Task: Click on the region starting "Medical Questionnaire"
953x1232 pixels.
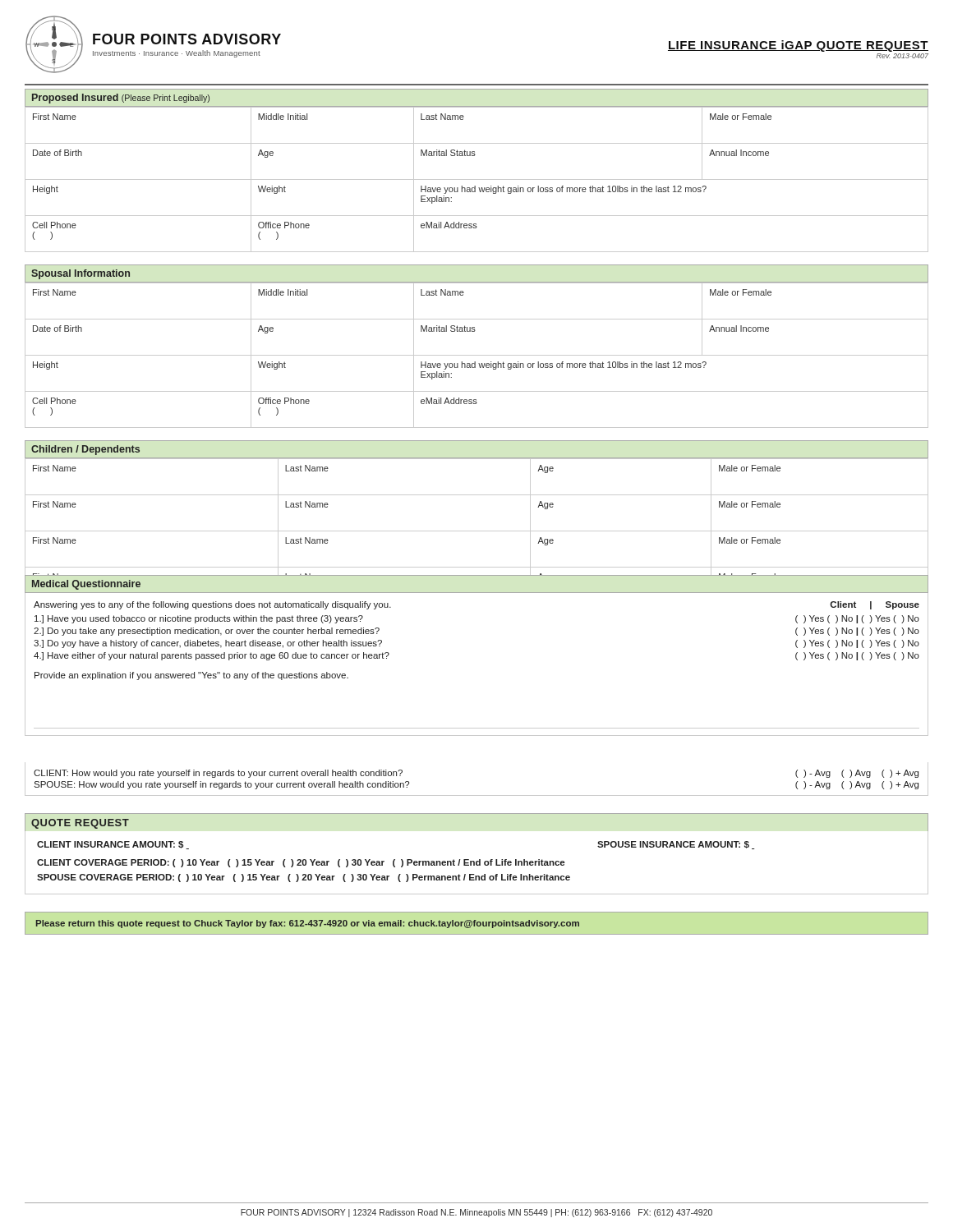Action: coord(86,584)
